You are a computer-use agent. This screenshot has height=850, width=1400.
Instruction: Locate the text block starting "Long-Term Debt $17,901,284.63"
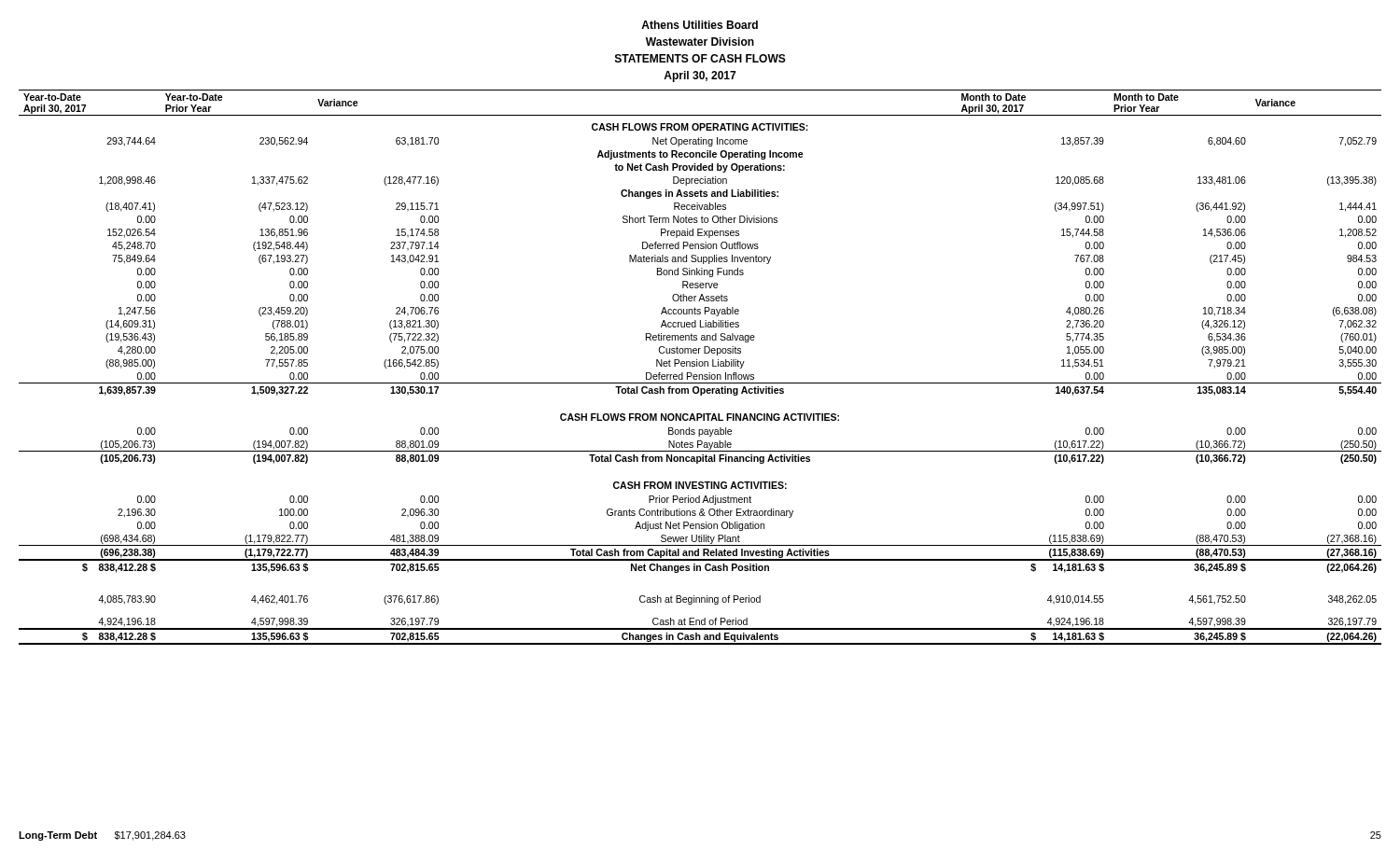click(x=102, y=835)
